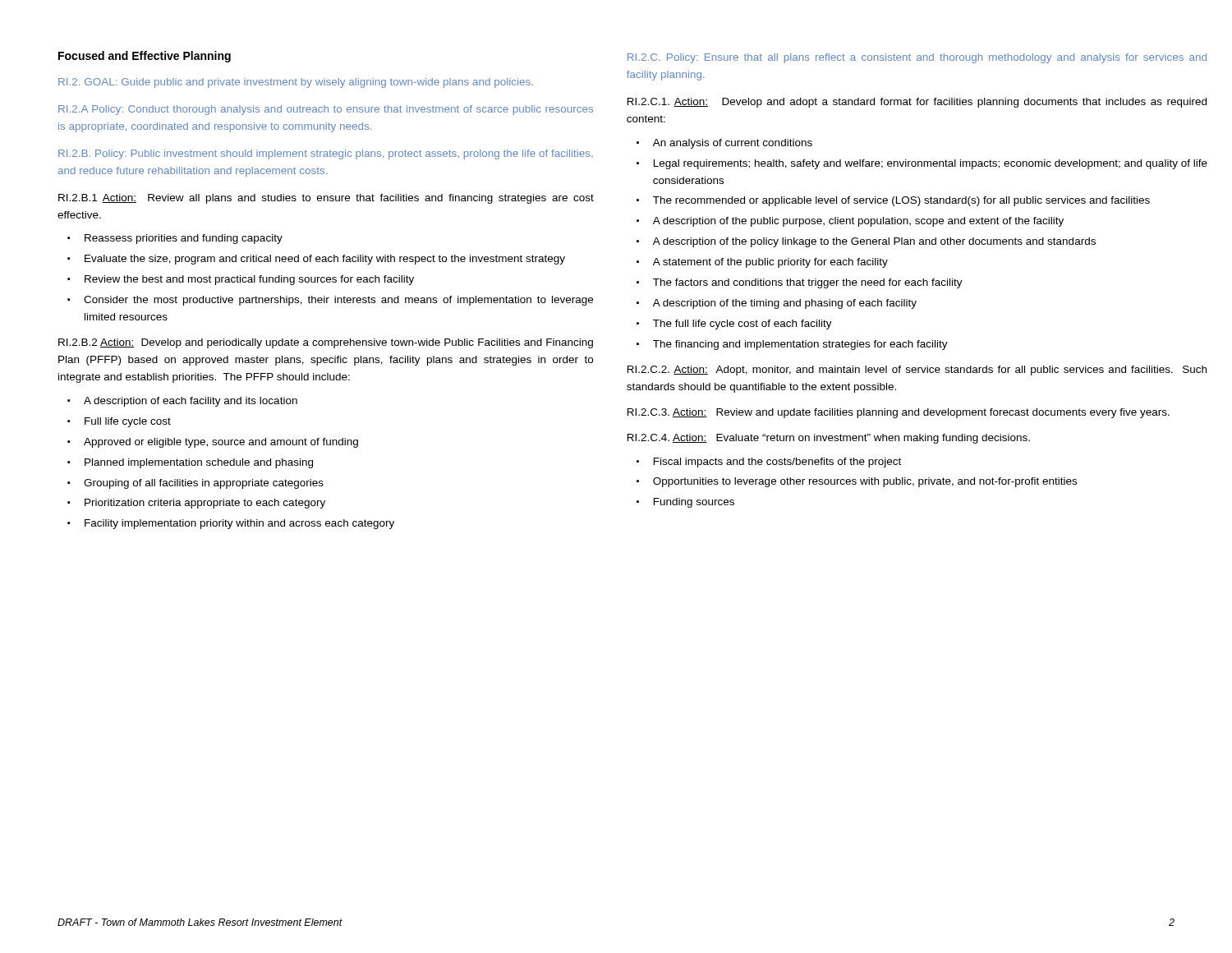Locate the text "Funding sources"
The height and width of the screenshot is (953, 1232).
(x=694, y=502)
